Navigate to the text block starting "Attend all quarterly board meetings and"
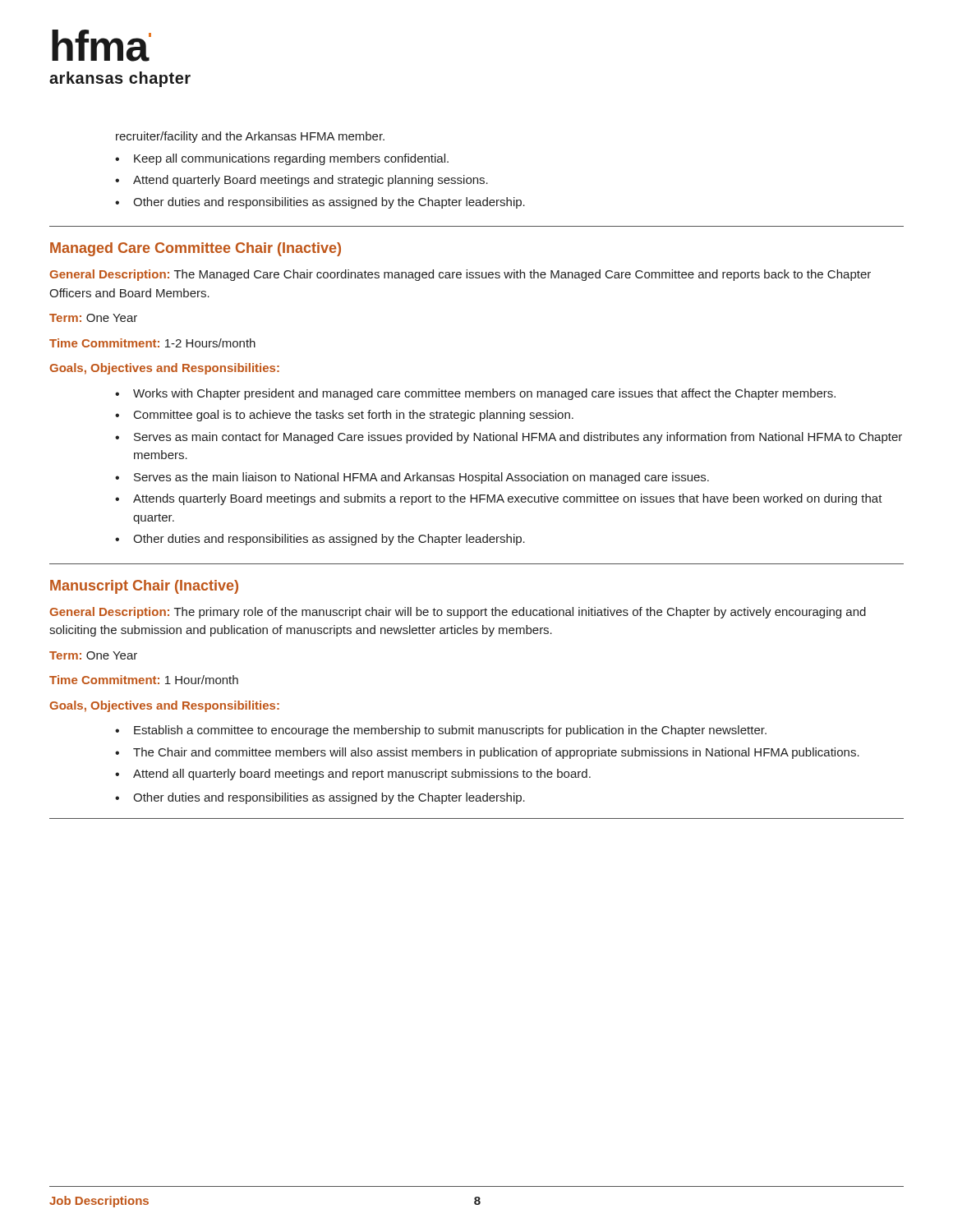The image size is (953, 1232). point(362,773)
